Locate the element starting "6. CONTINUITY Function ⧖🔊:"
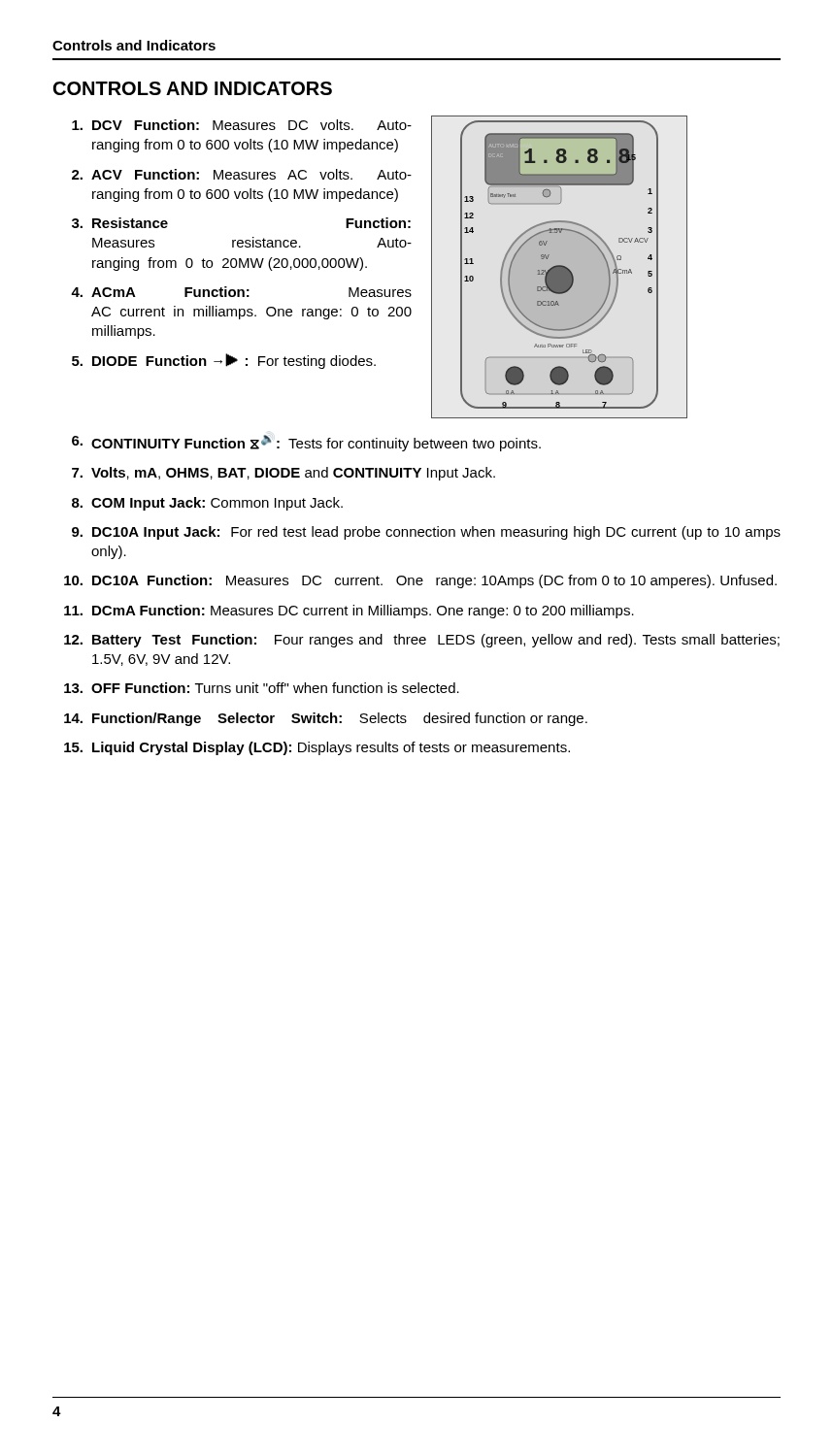This screenshot has height=1456, width=833. tap(297, 442)
